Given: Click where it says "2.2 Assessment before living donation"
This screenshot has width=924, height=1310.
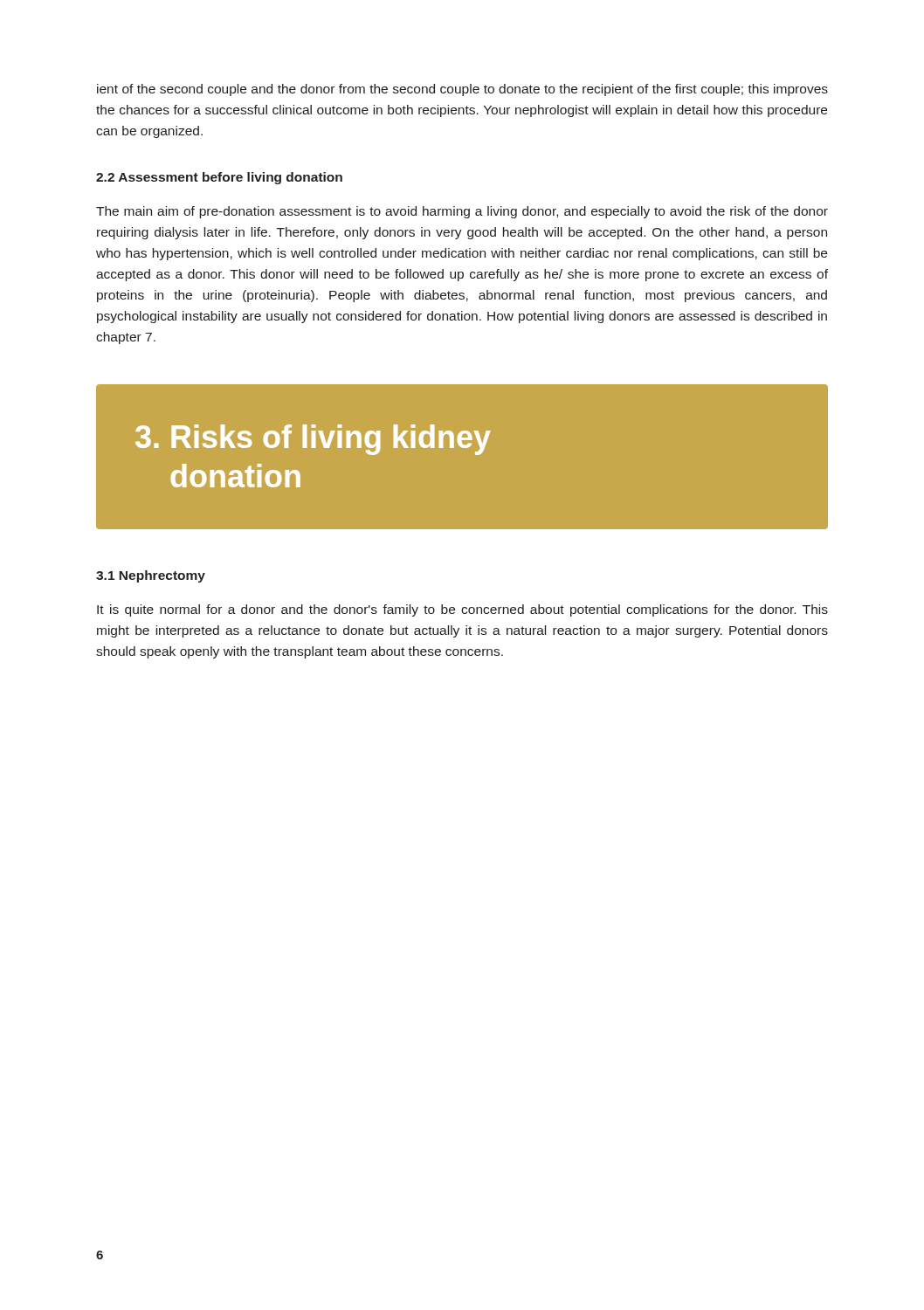Looking at the screenshot, I should [x=220, y=177].
